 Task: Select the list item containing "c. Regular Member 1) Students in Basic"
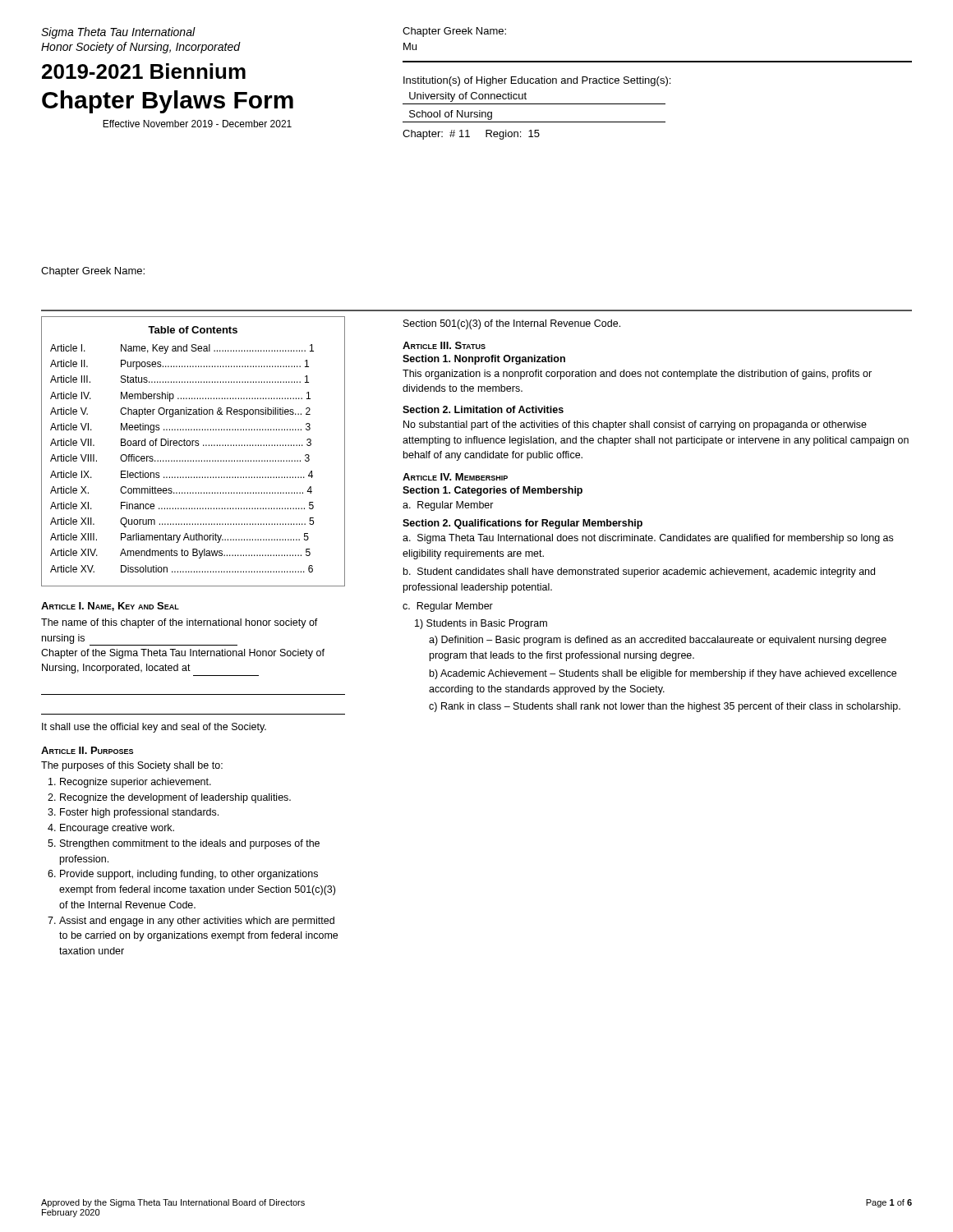pos(657,657)
